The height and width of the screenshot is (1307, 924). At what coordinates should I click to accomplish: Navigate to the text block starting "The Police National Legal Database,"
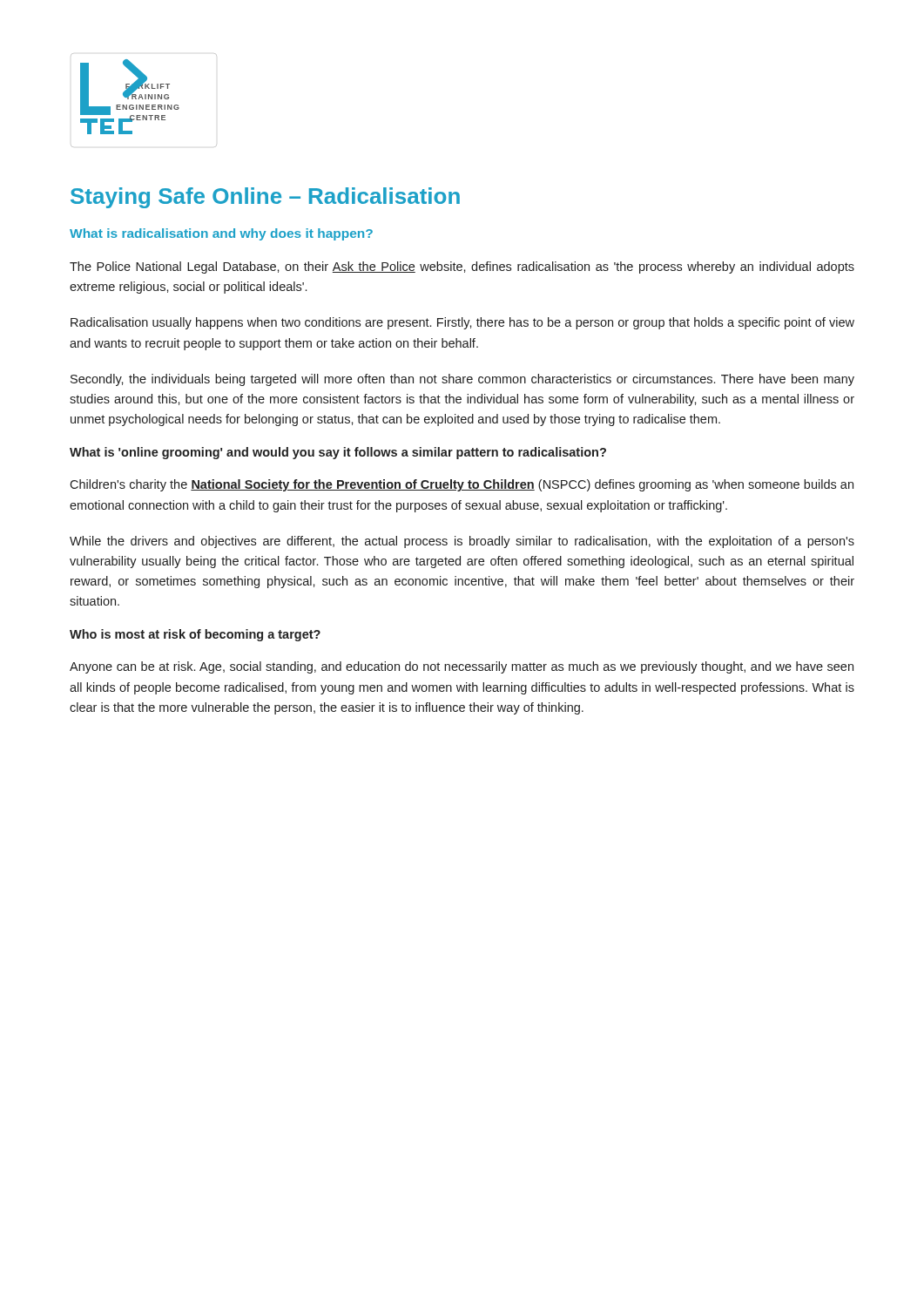pos(462,277)
